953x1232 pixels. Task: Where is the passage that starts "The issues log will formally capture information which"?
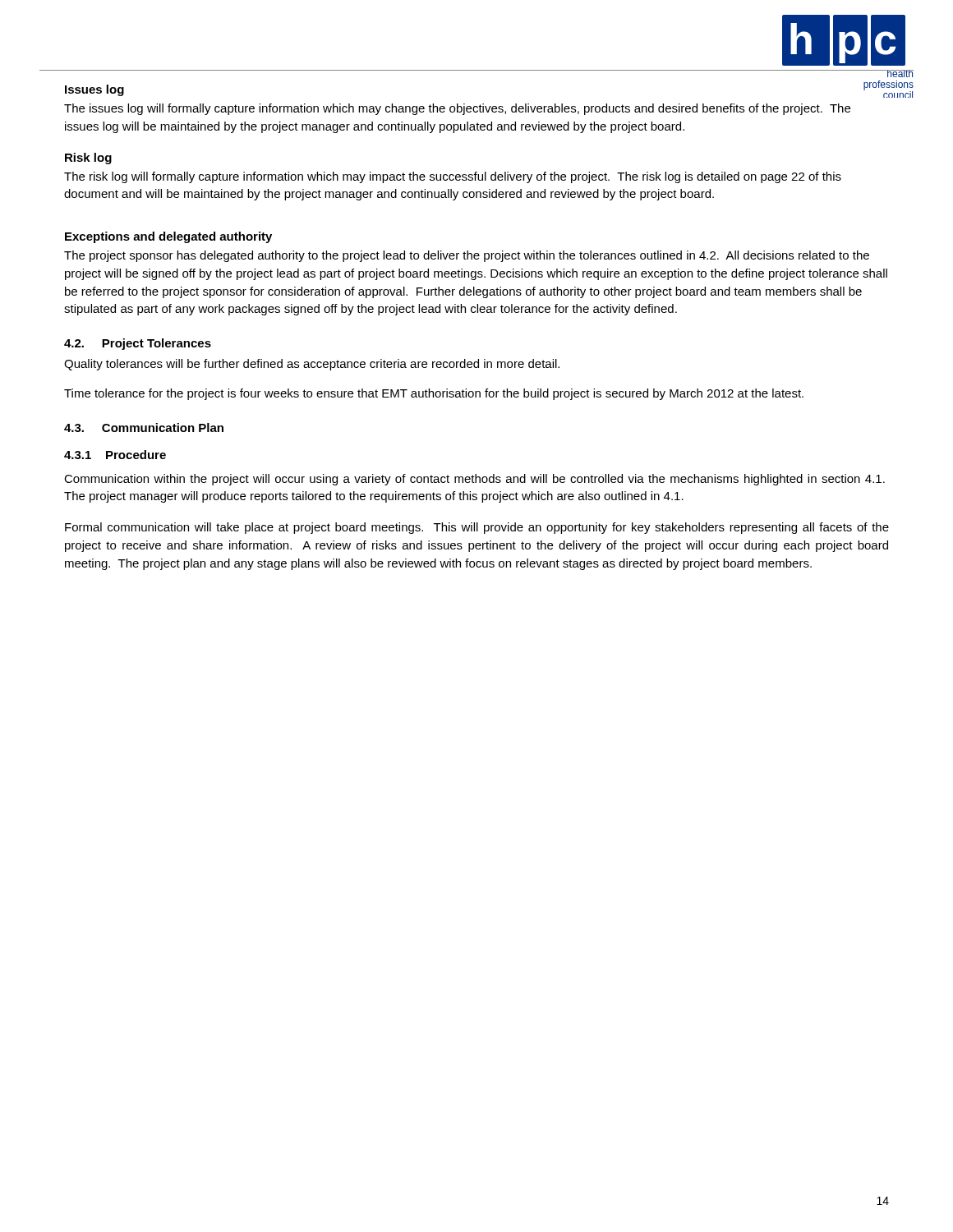point(476,117)
